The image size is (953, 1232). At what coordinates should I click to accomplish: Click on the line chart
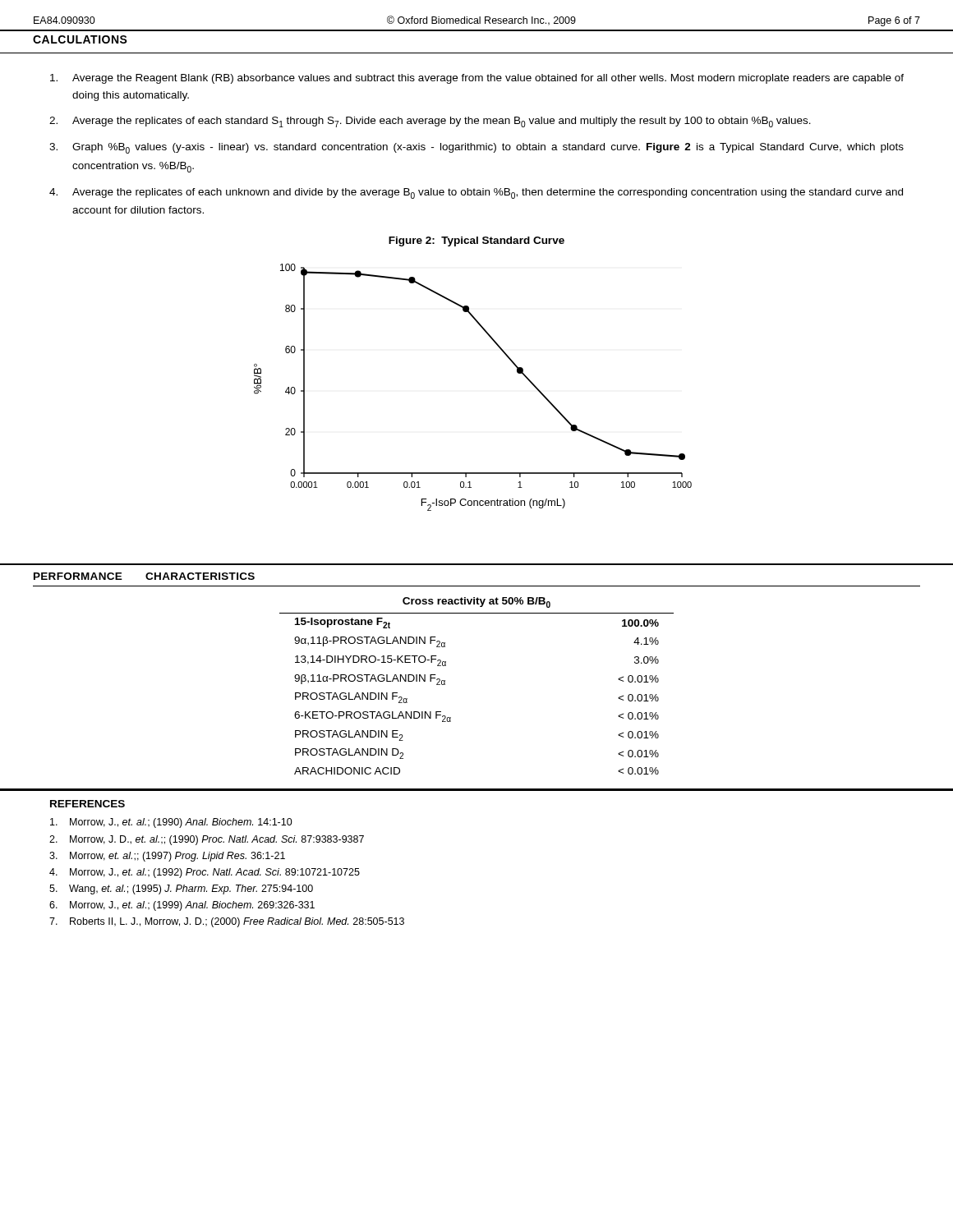pos(476,383)
